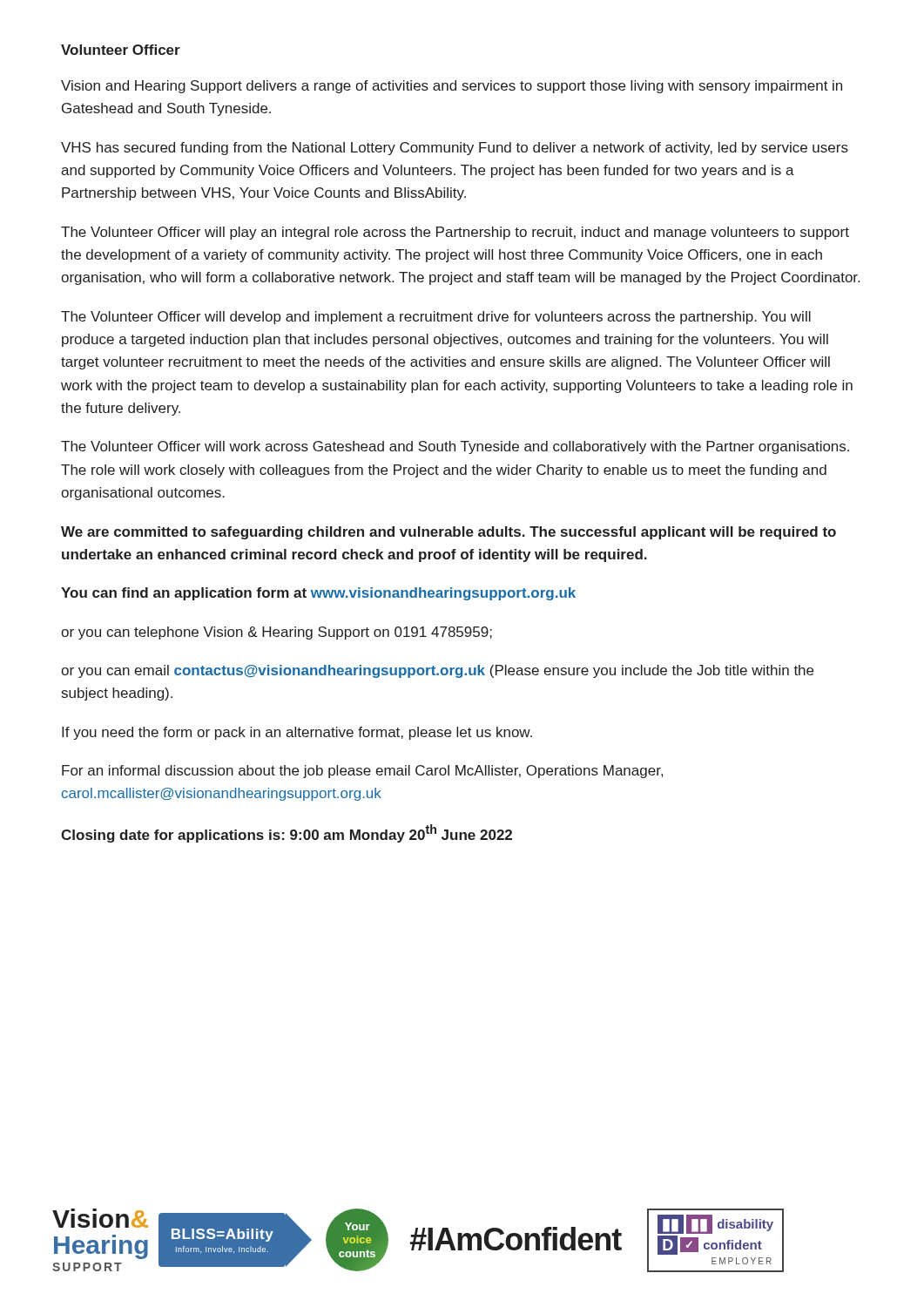Point to the block beginning "The Volunteer Officer will work"
Screen dimensions: 1307x924
coord(456,470)
